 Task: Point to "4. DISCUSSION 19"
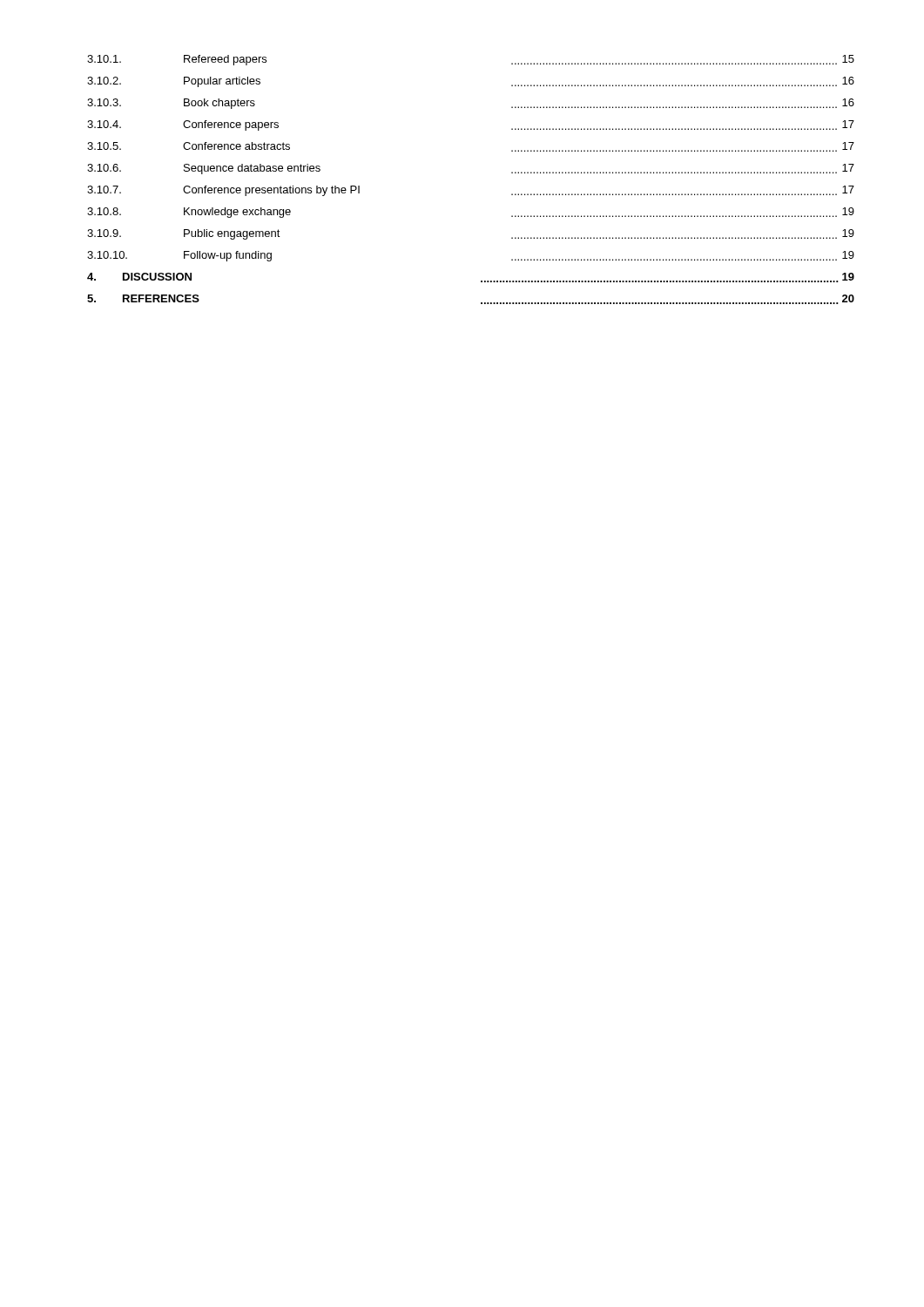[x=471, y=277]
